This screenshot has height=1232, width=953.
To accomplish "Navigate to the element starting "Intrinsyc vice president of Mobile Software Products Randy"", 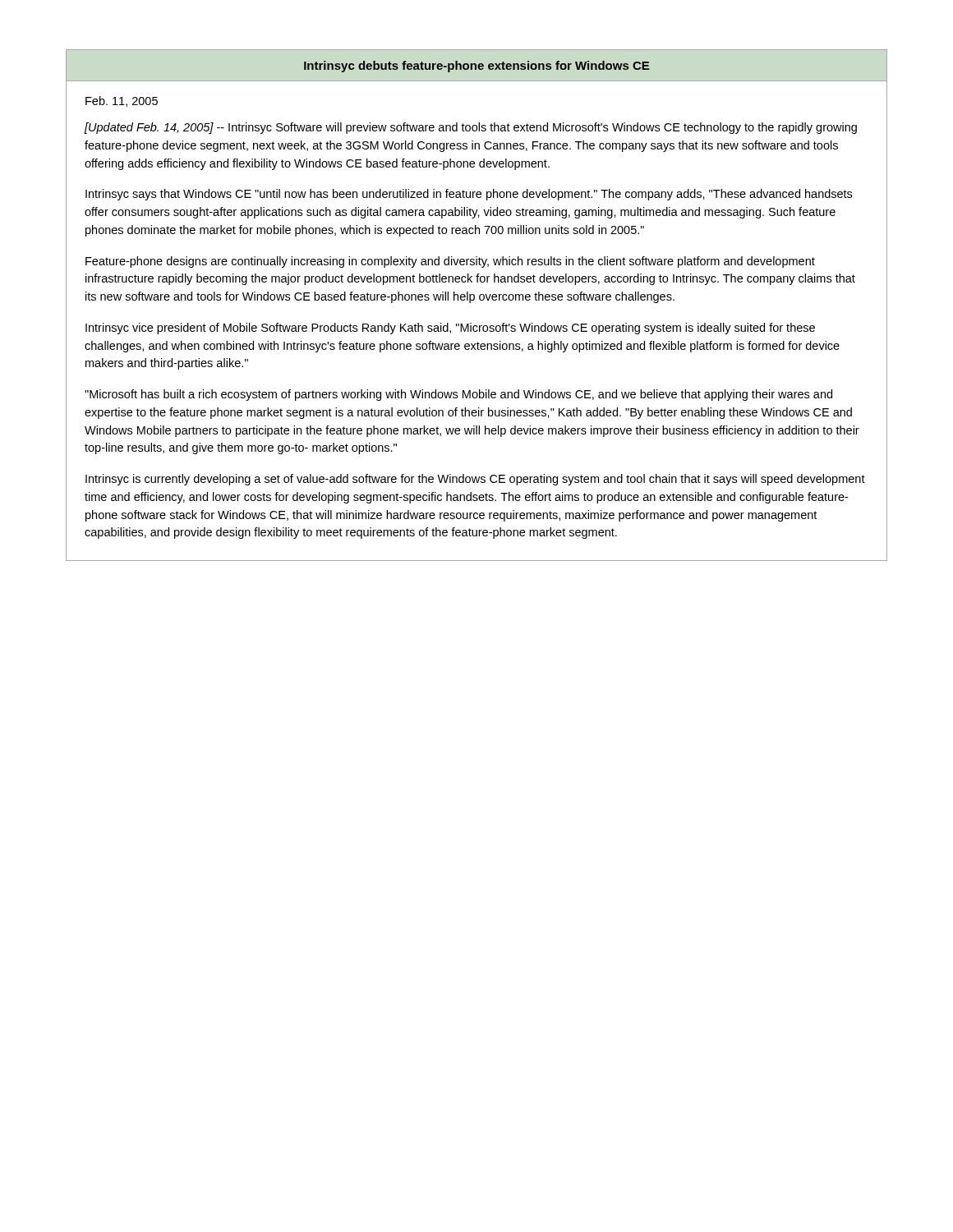I will [462, 345].
